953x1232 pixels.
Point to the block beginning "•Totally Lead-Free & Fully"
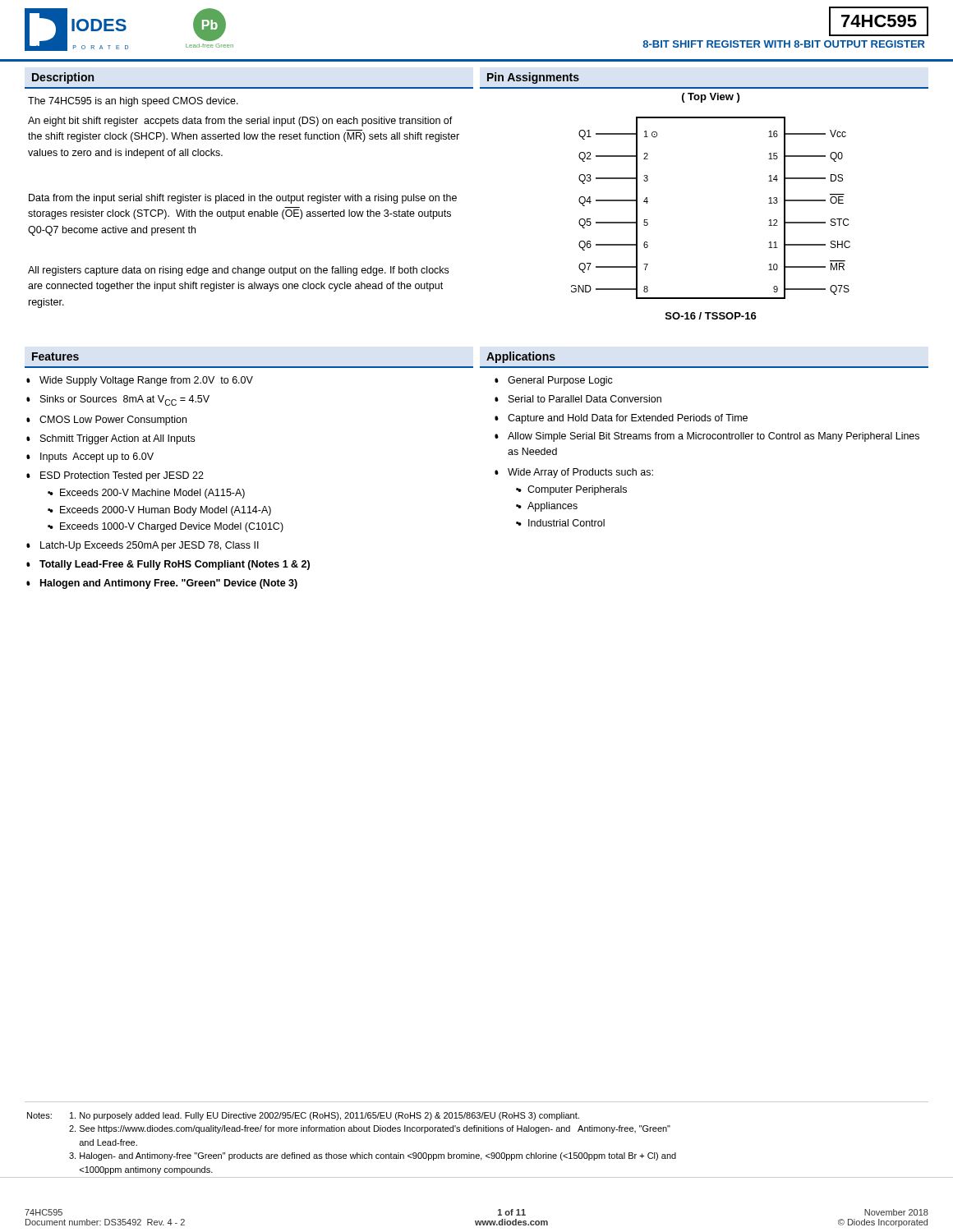click(x=168, y=564)
